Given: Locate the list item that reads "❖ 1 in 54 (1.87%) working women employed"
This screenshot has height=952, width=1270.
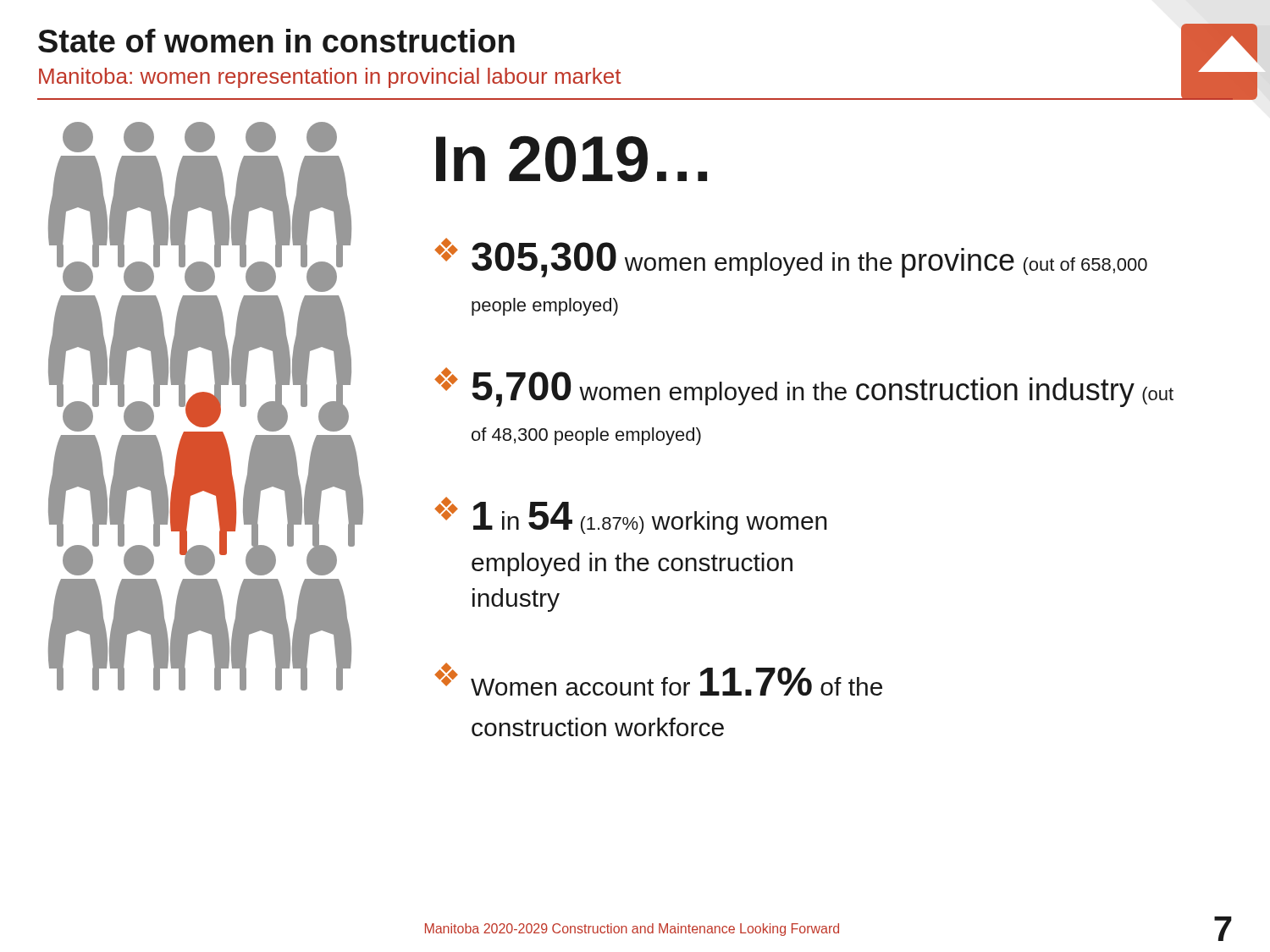Looking at the screenshot, I should (x=630, y=552).
